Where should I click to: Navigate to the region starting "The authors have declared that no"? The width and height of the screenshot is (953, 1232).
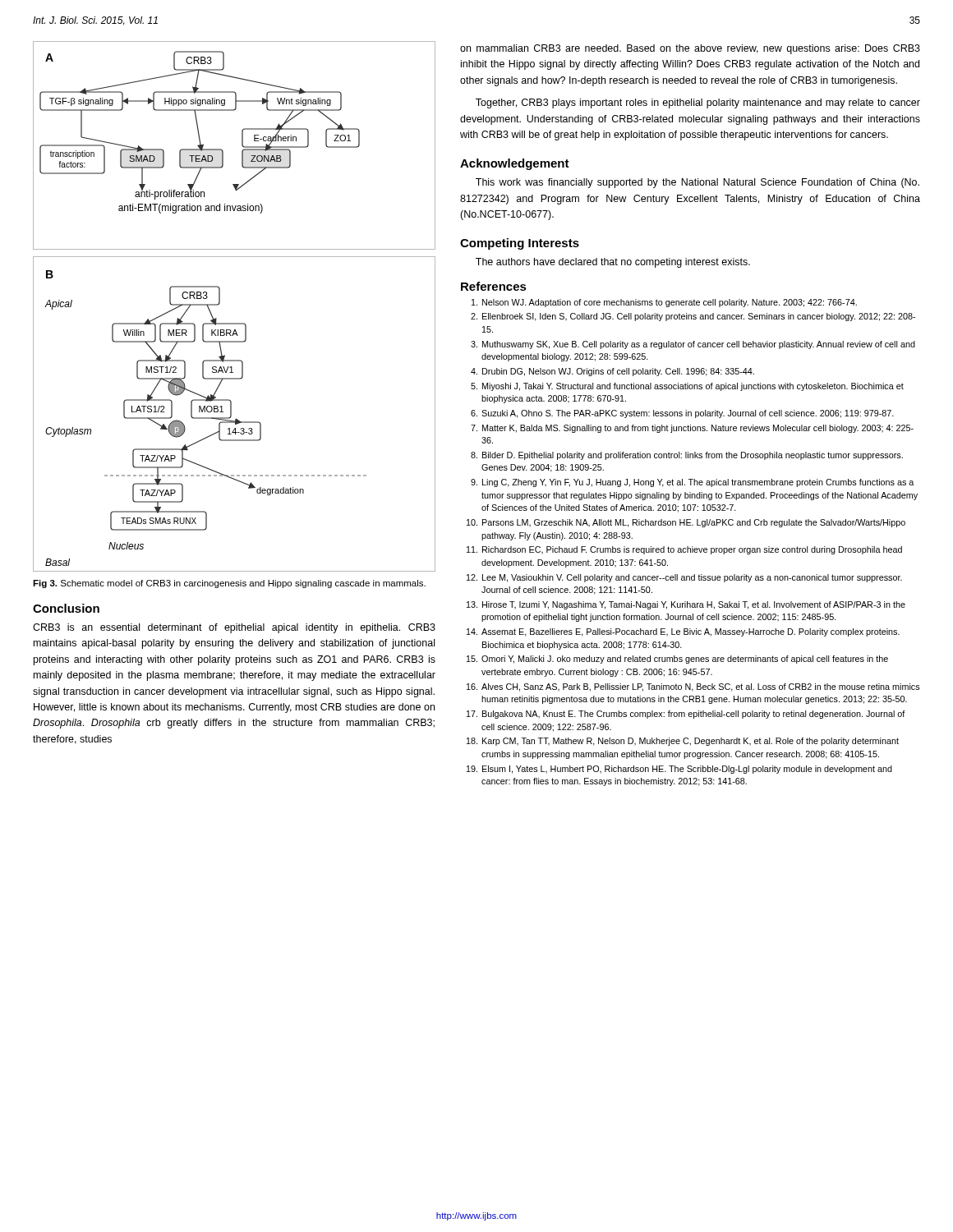613,262
